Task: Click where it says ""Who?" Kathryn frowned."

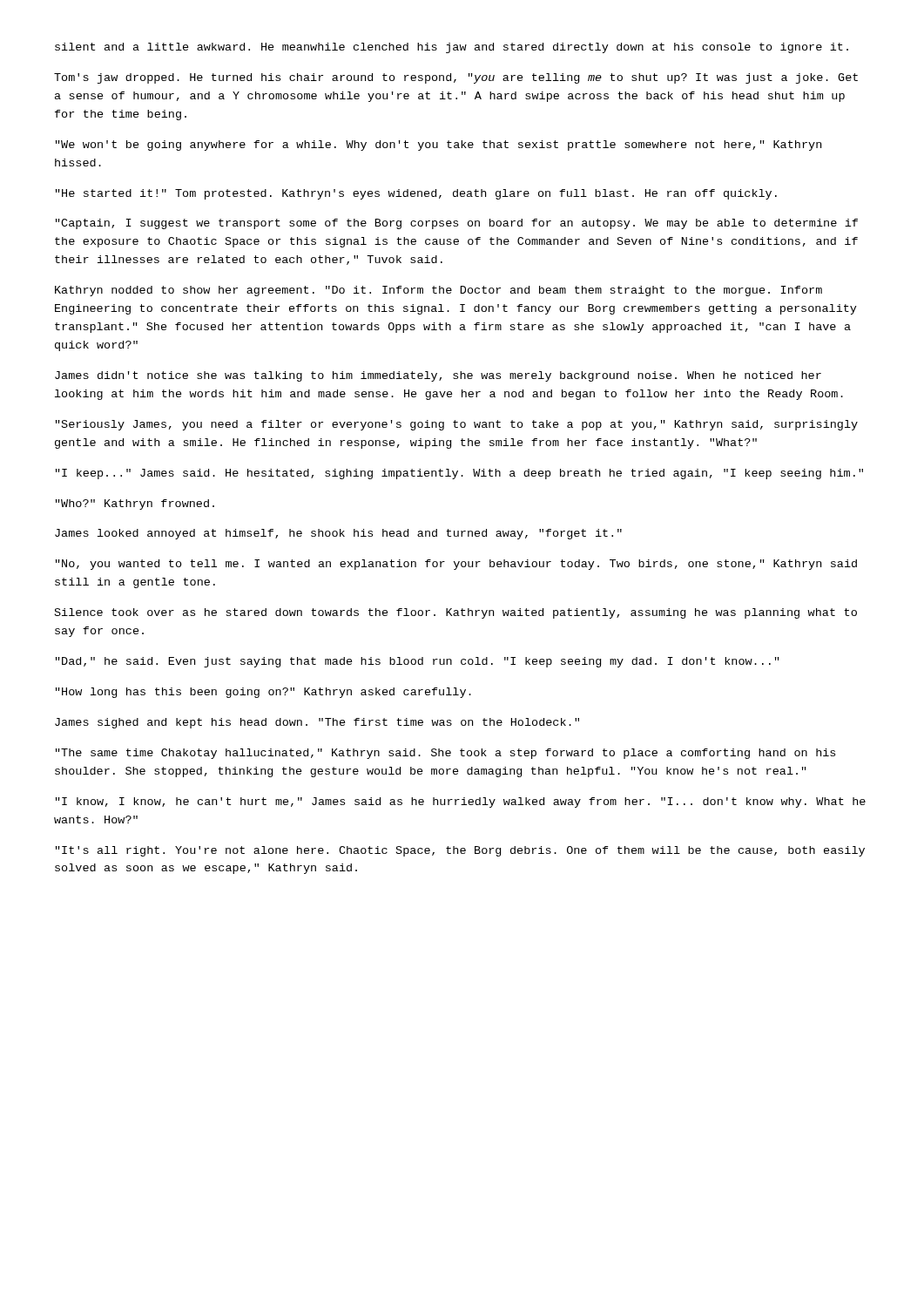Action: [135, 504]
